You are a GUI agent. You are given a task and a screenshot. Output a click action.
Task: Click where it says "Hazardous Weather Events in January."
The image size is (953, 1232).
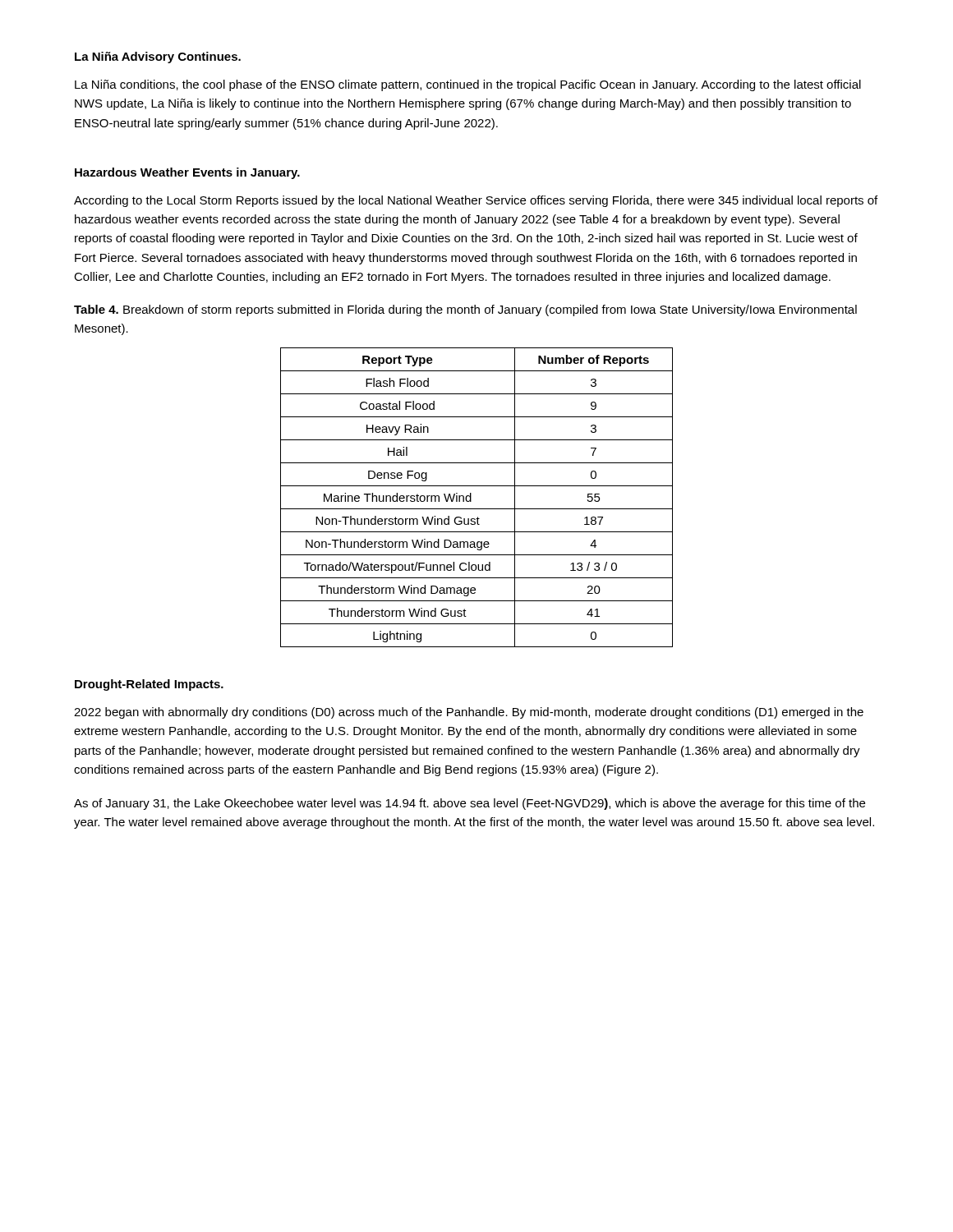point(187,172)
